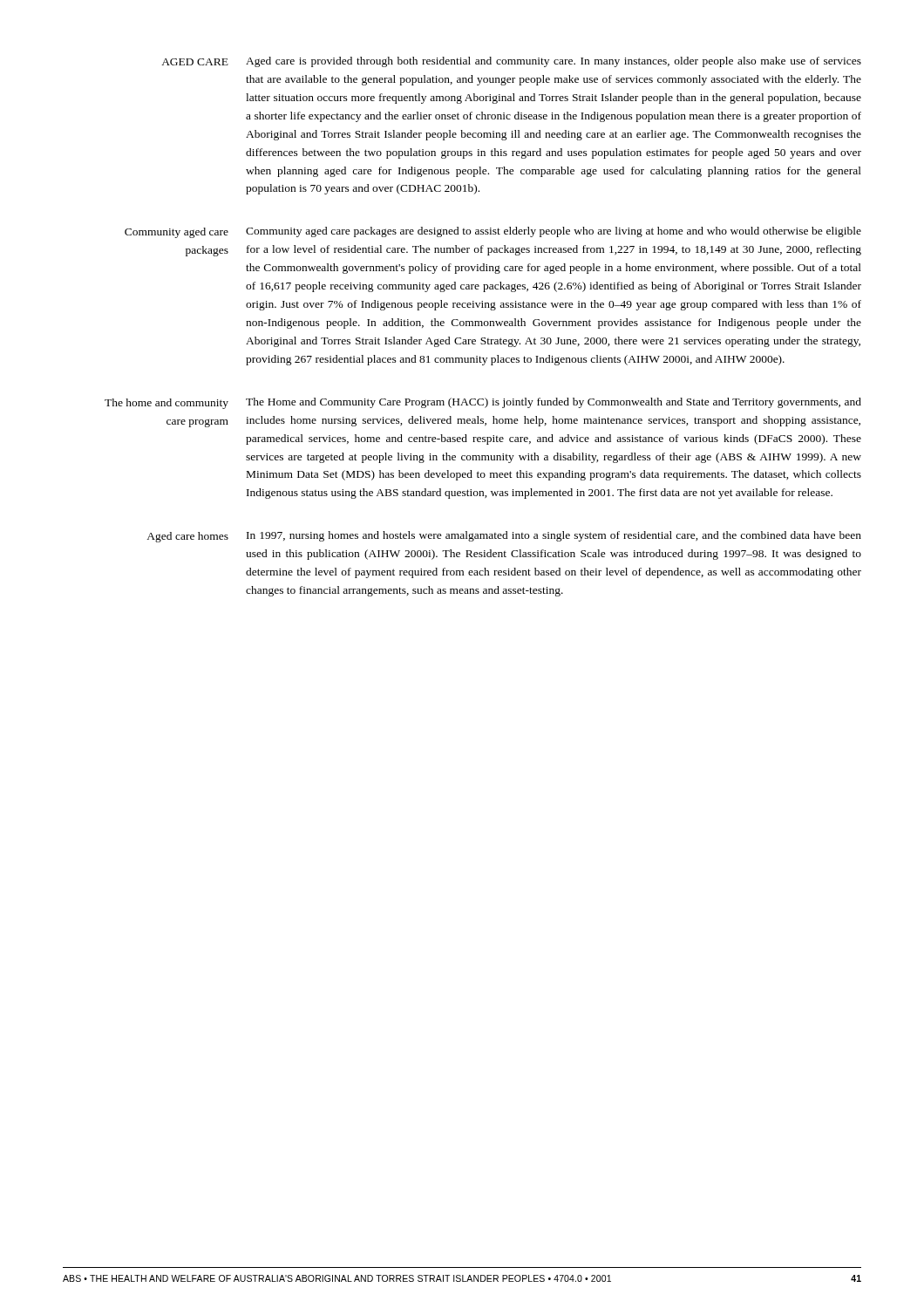Click on the section header that says "Community aged carepackages"
This screenshot has height=1308, width=924.
[176, 241]
